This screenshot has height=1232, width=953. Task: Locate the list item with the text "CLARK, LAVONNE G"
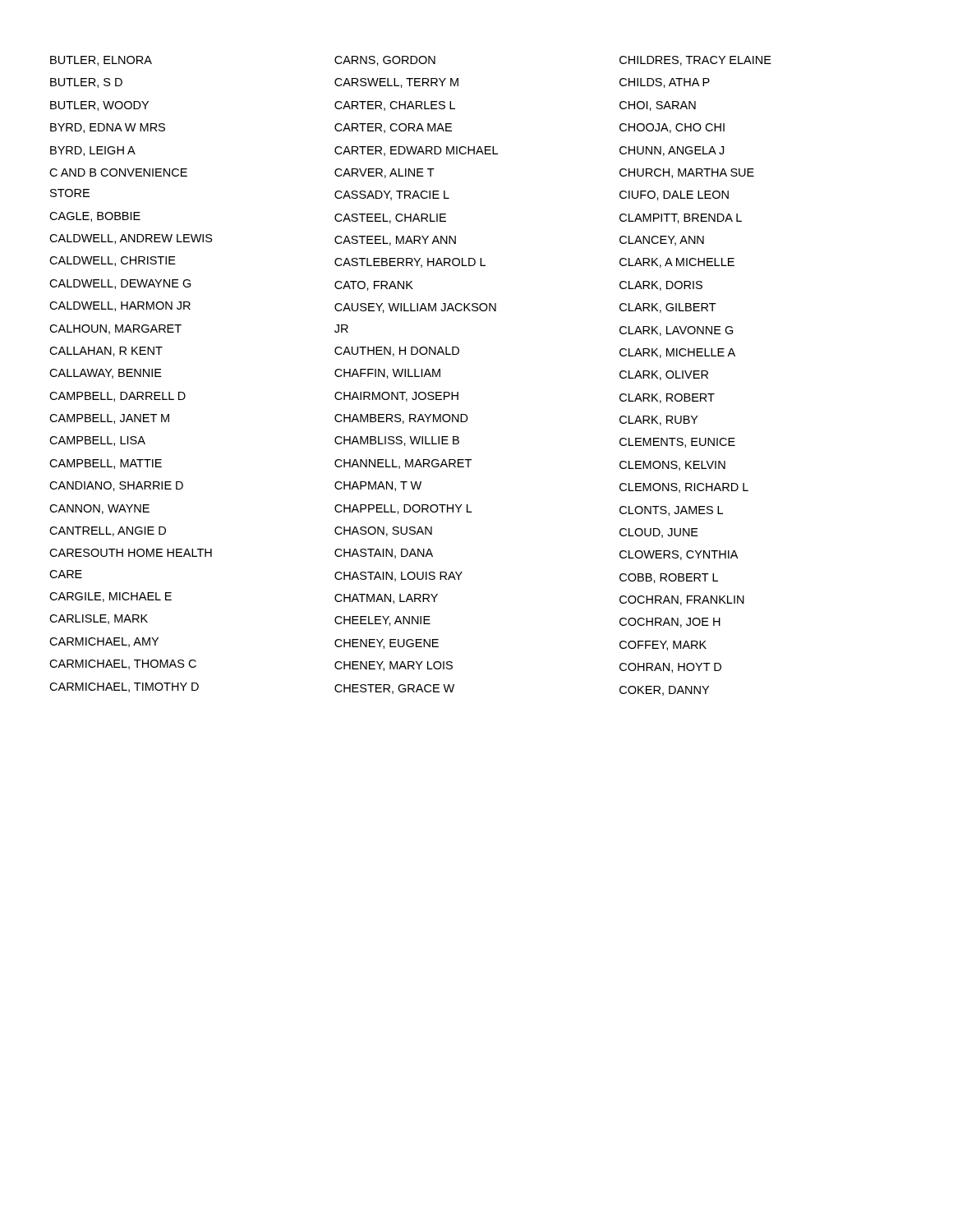coord(676,330)
